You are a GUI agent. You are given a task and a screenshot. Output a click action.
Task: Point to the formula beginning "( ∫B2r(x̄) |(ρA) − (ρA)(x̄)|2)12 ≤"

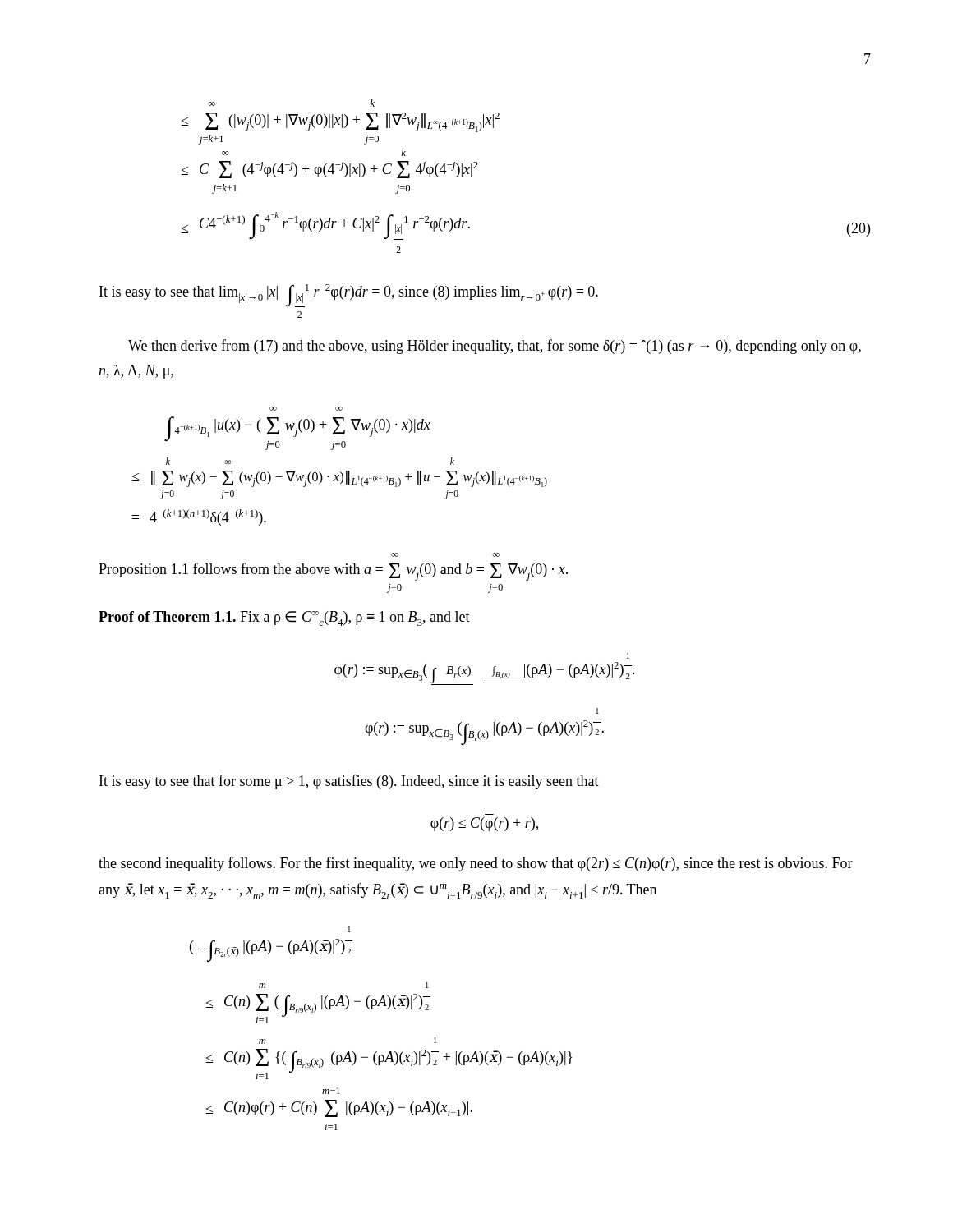point(349,929)
